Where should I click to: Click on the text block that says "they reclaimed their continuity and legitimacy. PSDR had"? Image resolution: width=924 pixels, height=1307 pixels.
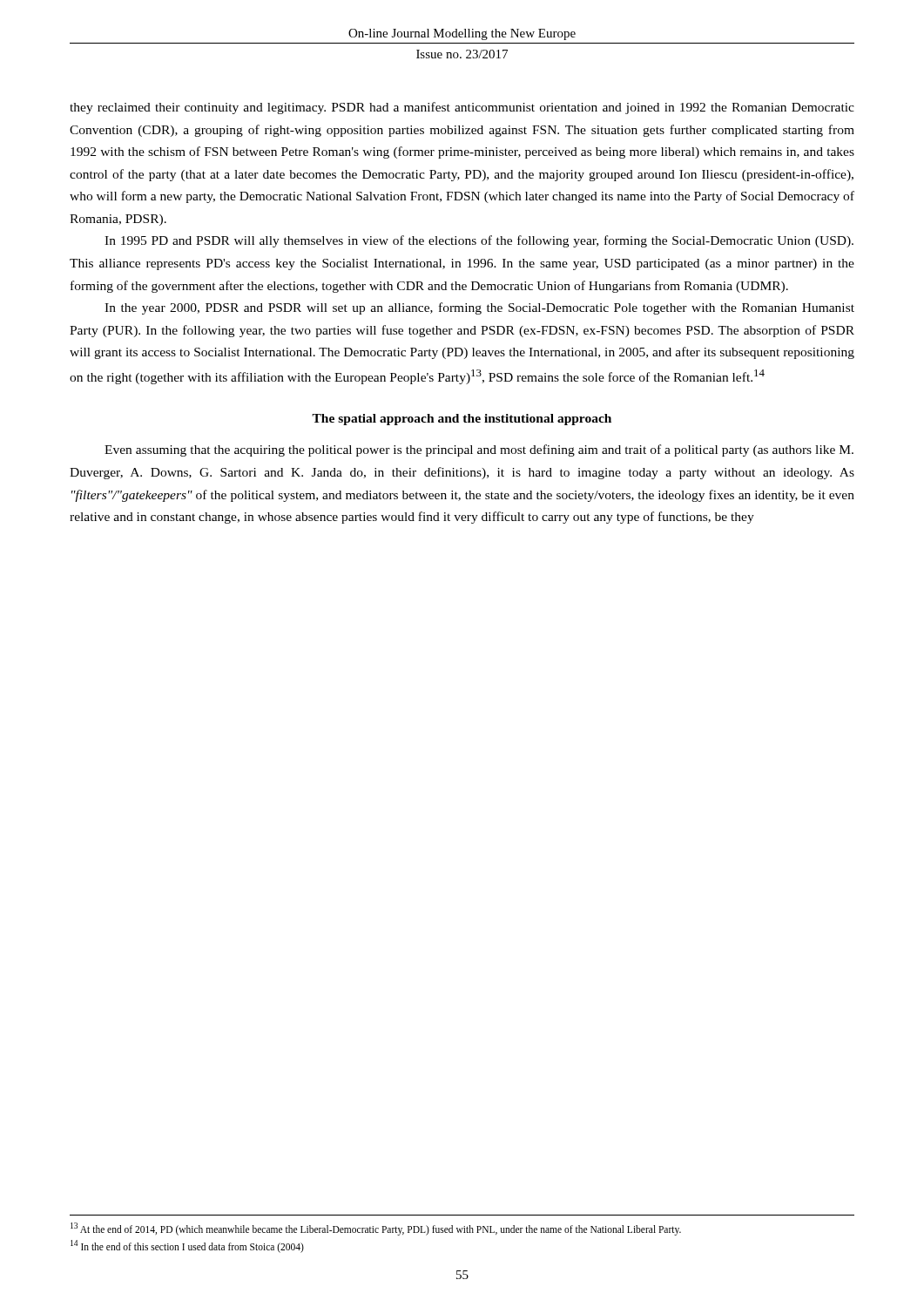(462, 163)
